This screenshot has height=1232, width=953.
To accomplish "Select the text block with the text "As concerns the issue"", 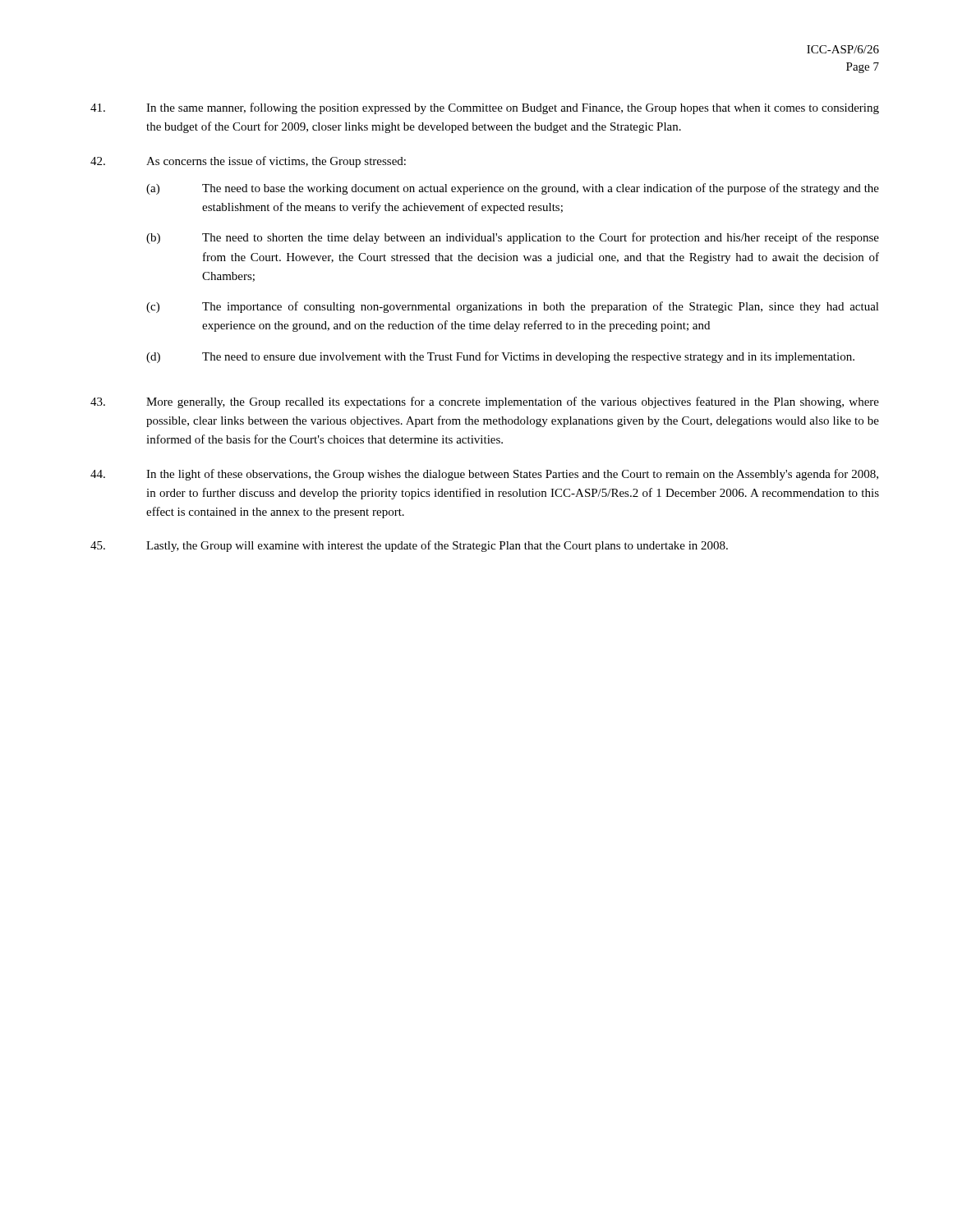I will [485, 265].
